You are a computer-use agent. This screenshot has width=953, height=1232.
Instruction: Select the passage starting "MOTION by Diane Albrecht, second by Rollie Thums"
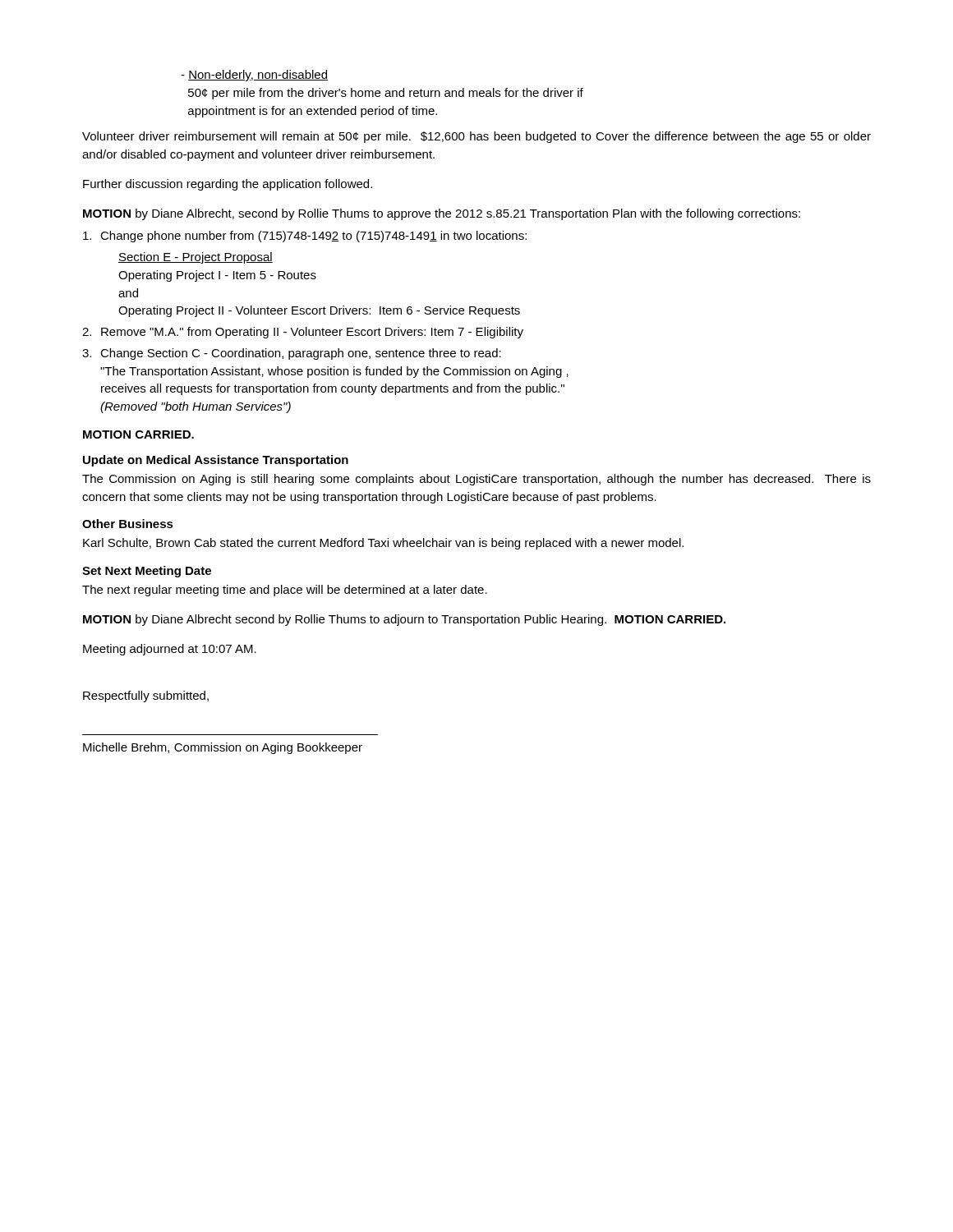tap(442, 213)
